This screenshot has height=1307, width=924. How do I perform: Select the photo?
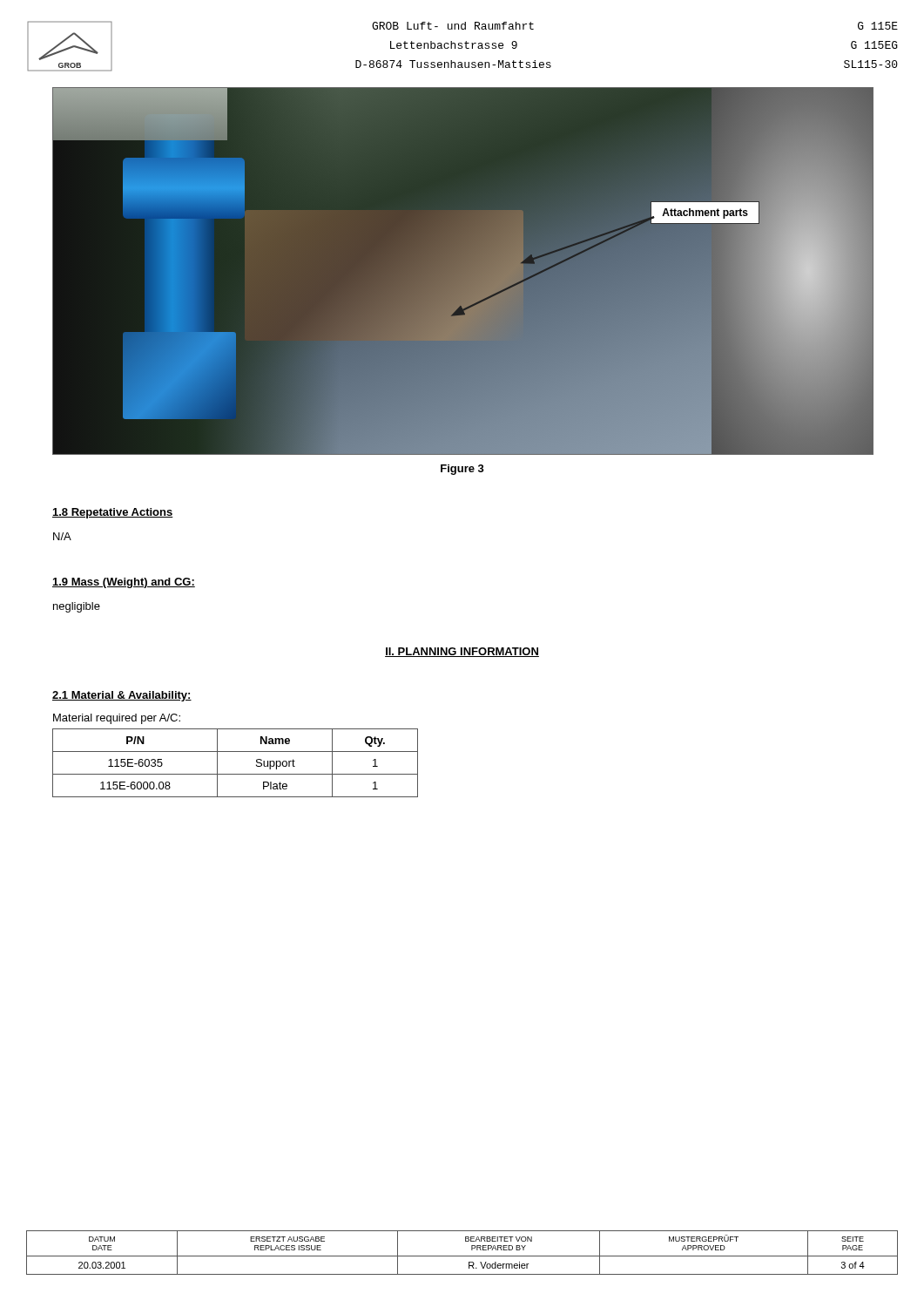point(462,270)
